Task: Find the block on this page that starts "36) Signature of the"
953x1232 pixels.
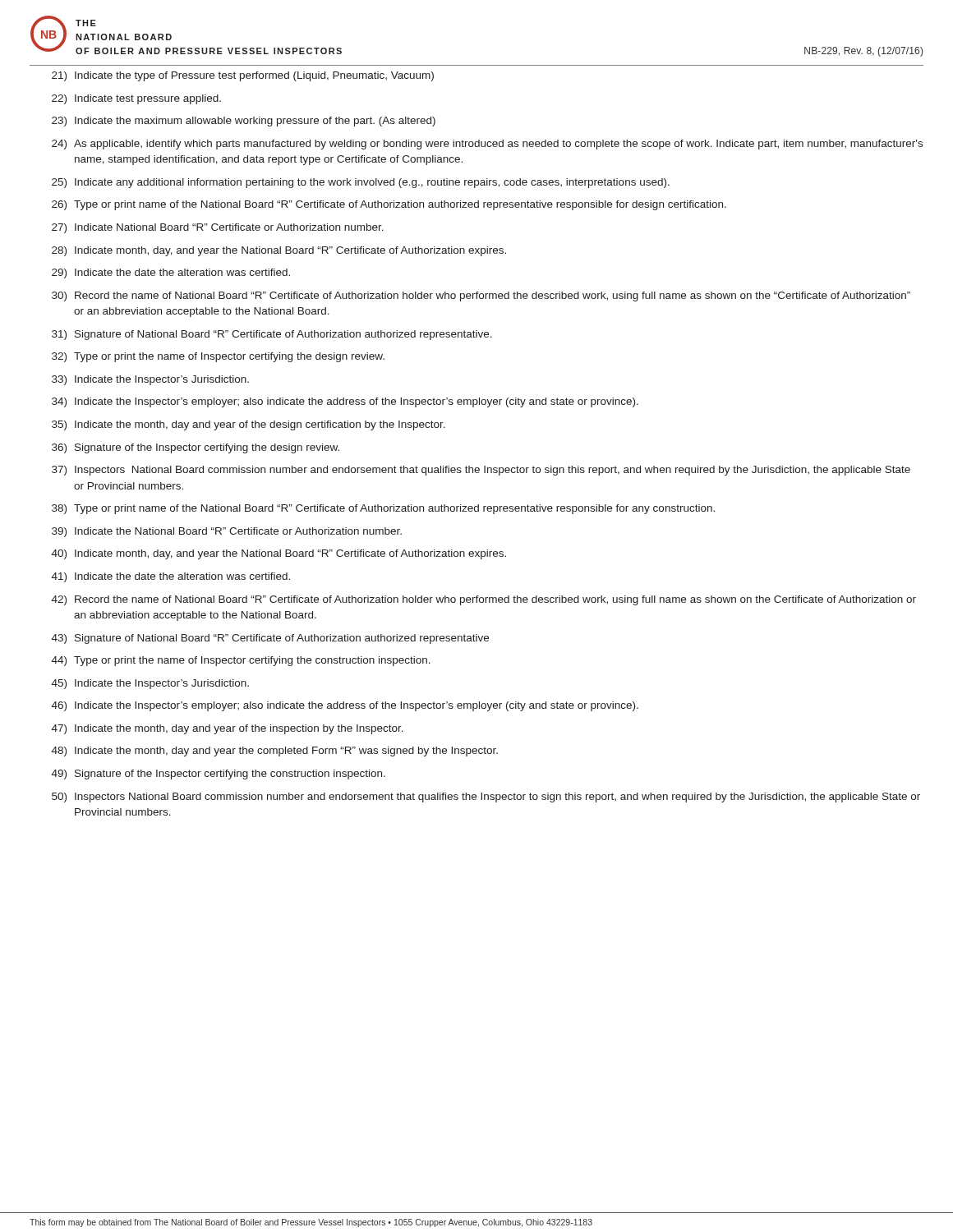Action: [196, 448]
